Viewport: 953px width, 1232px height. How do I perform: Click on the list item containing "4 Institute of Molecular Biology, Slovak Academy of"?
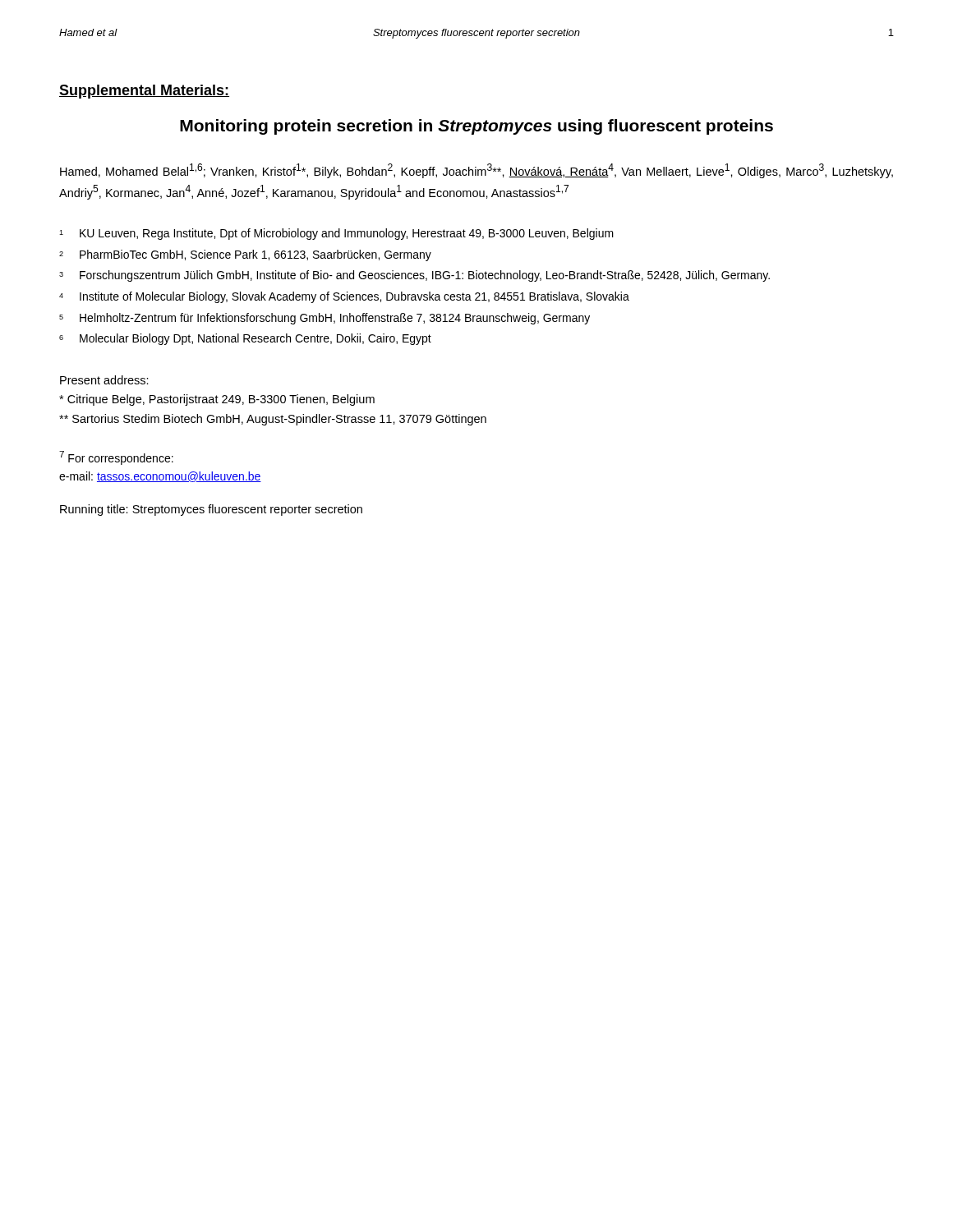pyautogui.click(x=476, y=297)
